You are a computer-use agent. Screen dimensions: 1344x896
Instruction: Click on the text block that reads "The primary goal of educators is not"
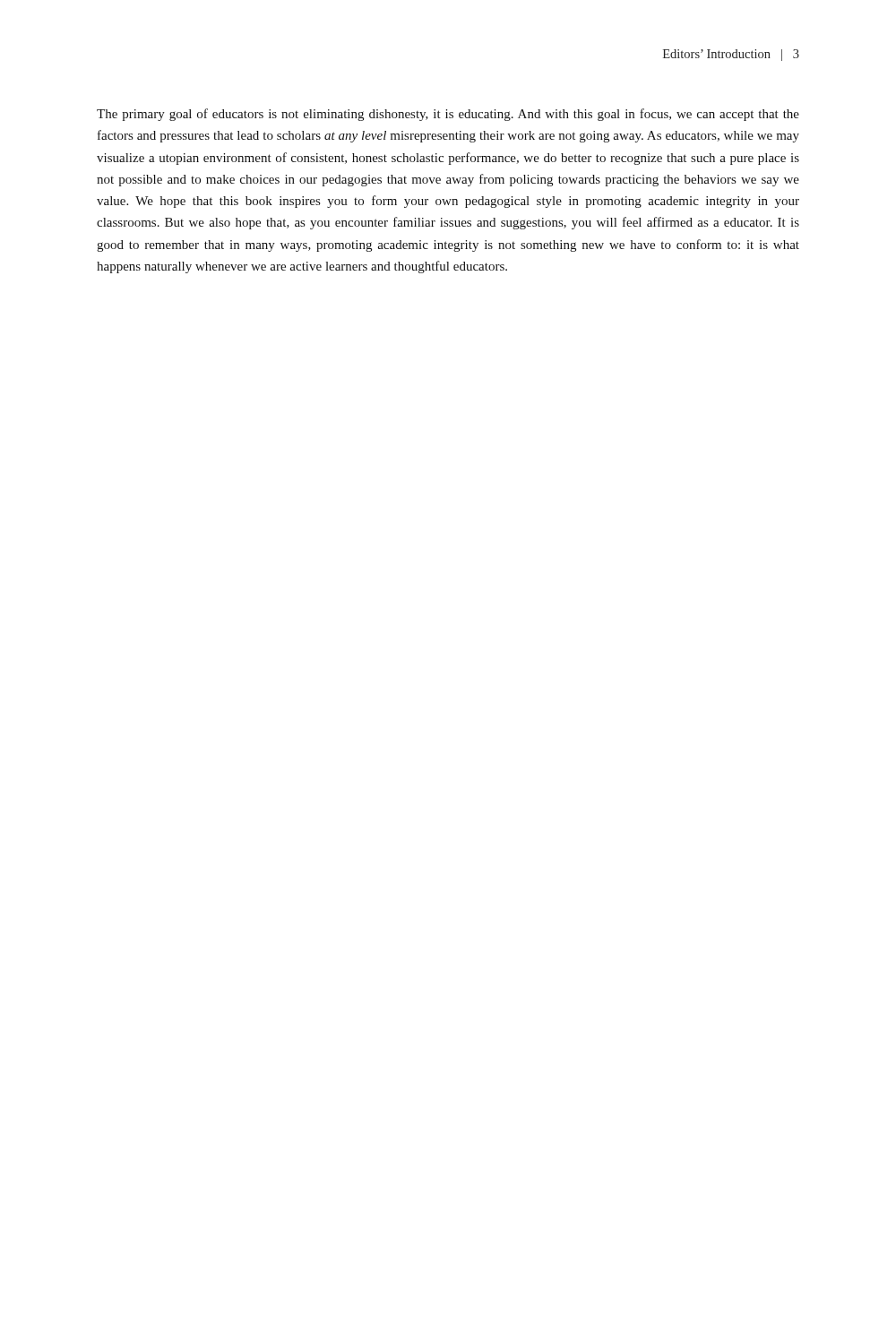click(x=448, y=190)
